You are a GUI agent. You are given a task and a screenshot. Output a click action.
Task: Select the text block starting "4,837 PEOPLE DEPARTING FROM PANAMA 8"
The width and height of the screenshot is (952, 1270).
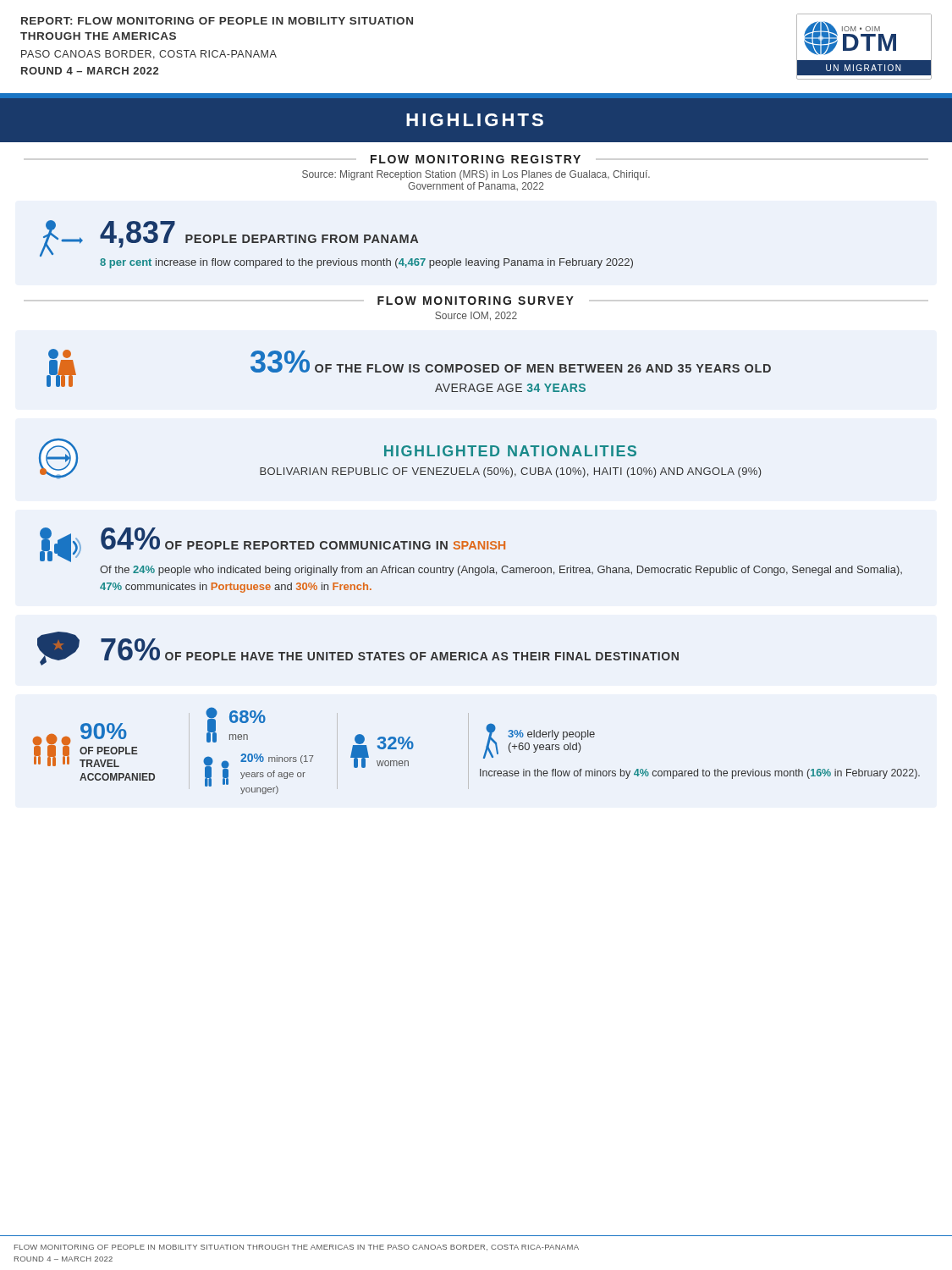click(x=229, y=238)
